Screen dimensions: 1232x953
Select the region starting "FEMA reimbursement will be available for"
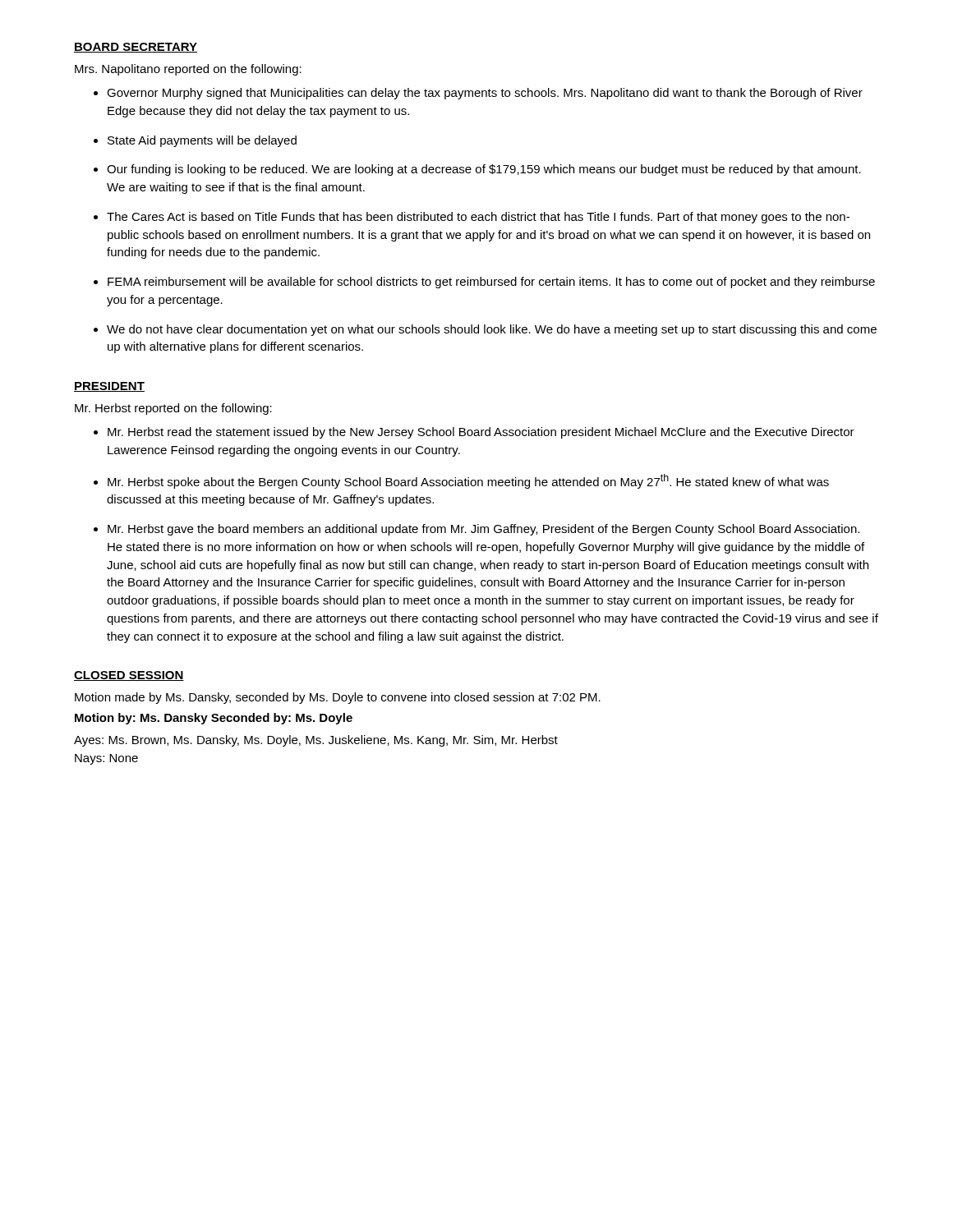point(491,290)
